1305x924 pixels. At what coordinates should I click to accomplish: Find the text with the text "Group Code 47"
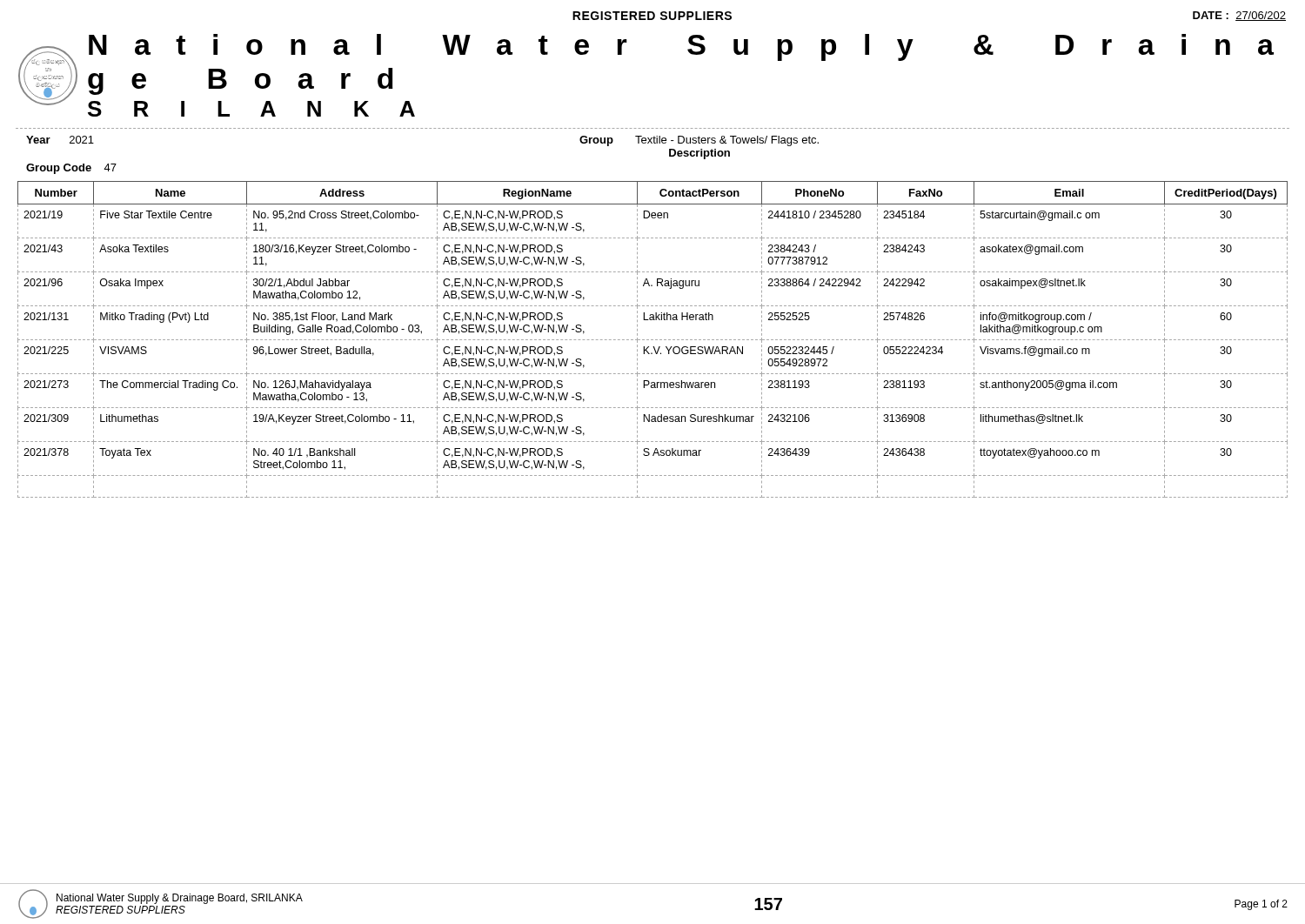71,168
